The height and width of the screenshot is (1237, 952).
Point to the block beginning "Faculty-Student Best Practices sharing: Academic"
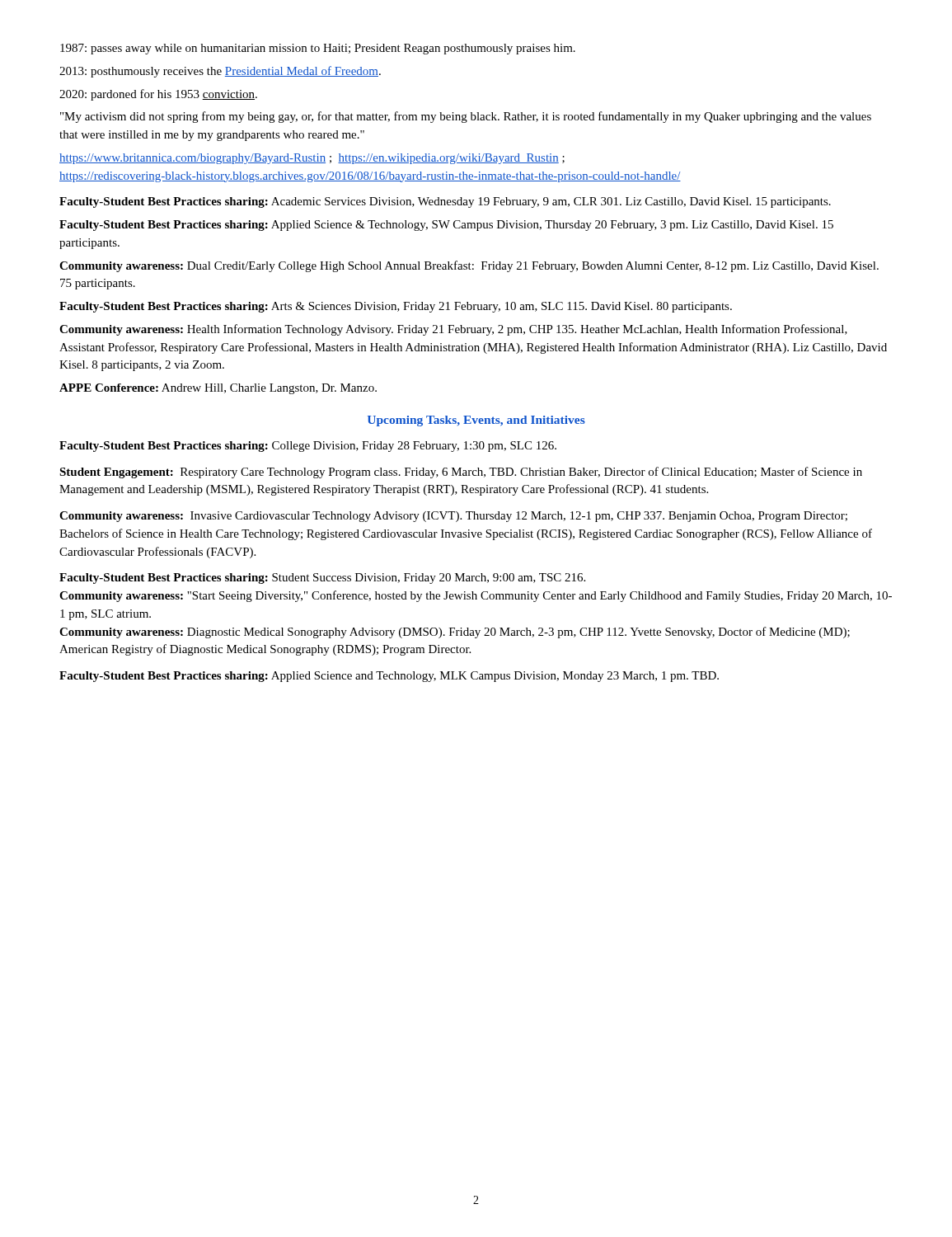pyautogui.click(x=476, y=202)
